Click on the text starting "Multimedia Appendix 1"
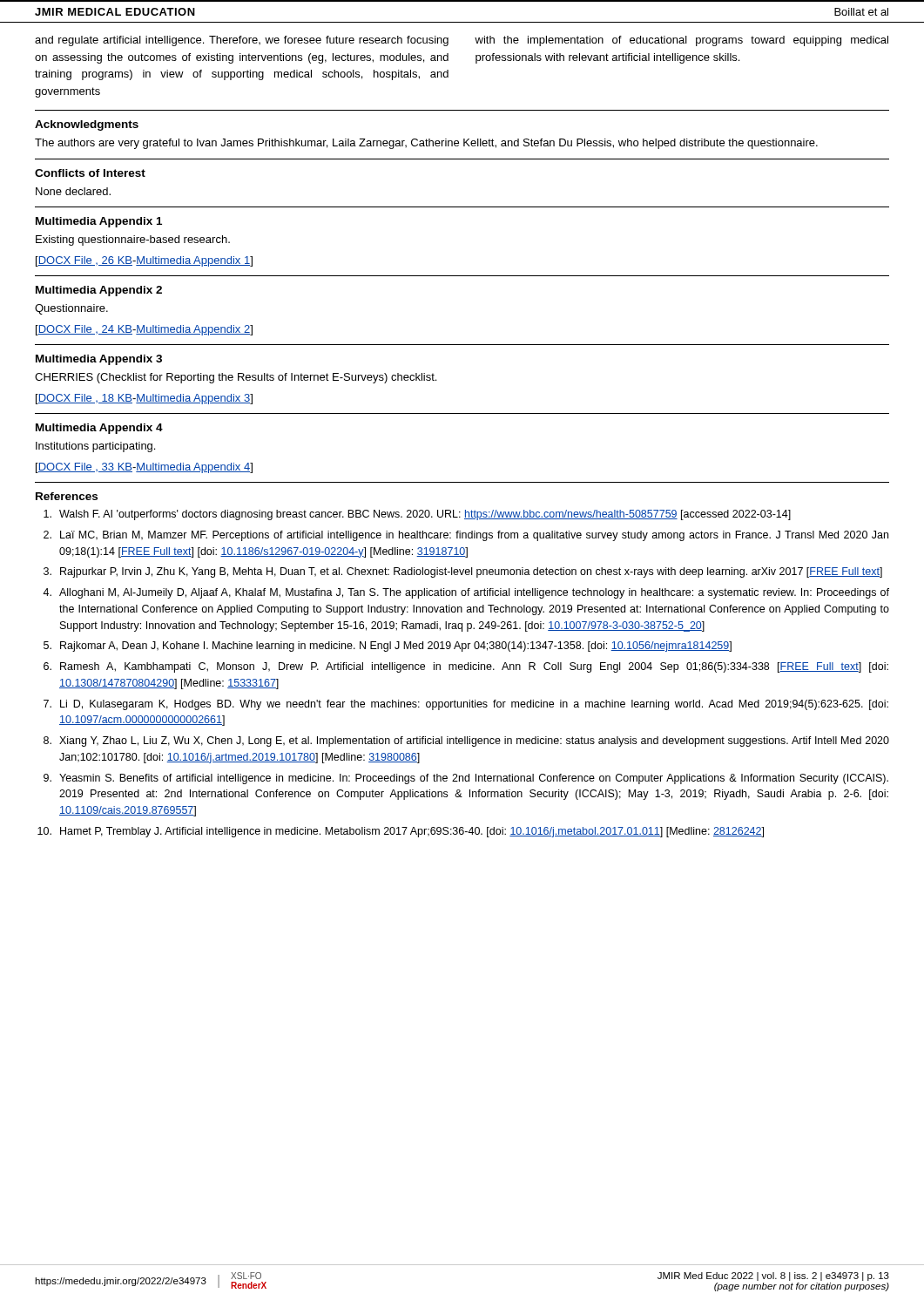The image size is (924, 1307). (x=99, y=221)
